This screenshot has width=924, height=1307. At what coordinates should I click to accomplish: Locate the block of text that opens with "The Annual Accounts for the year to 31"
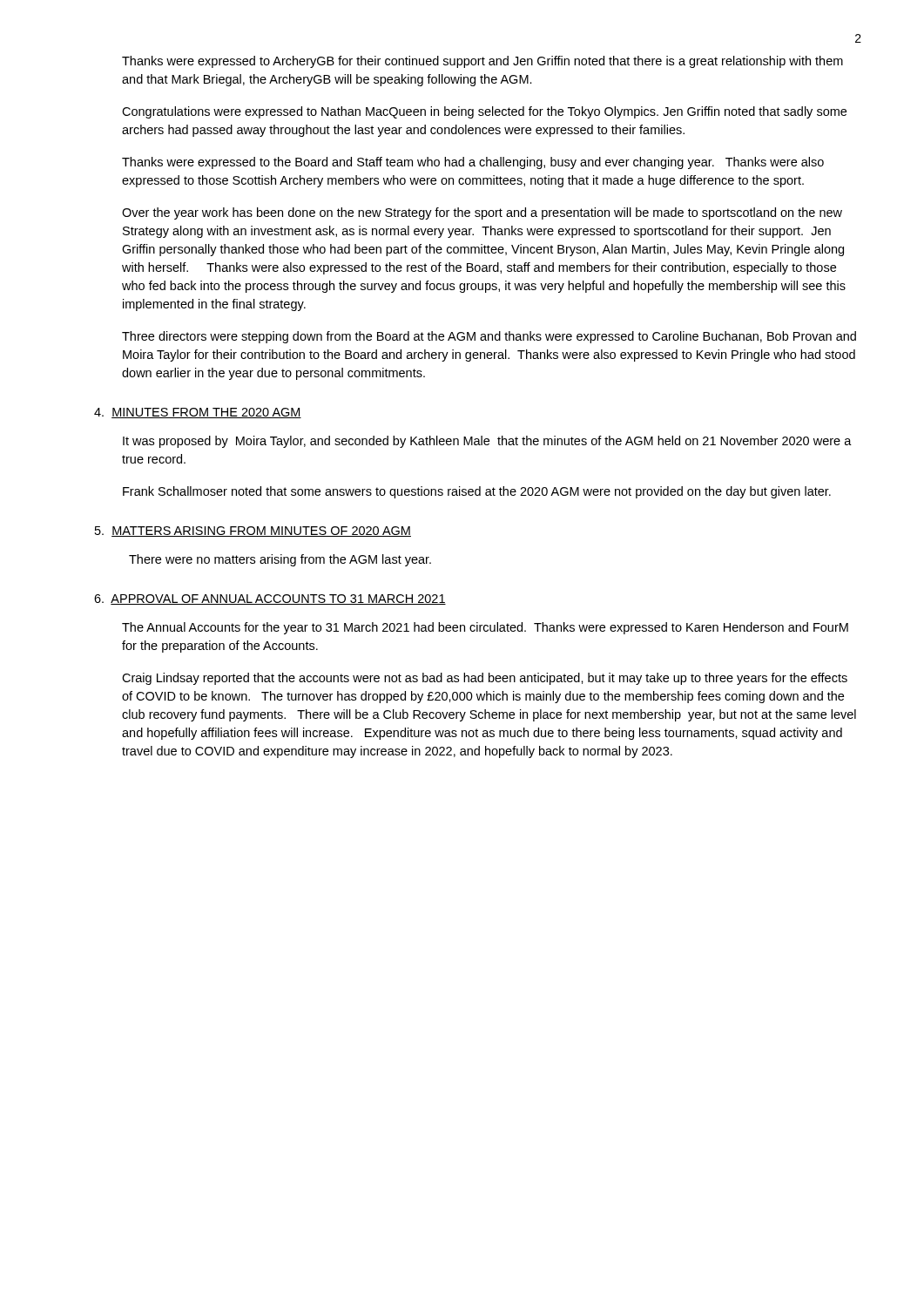click(485, 637)
